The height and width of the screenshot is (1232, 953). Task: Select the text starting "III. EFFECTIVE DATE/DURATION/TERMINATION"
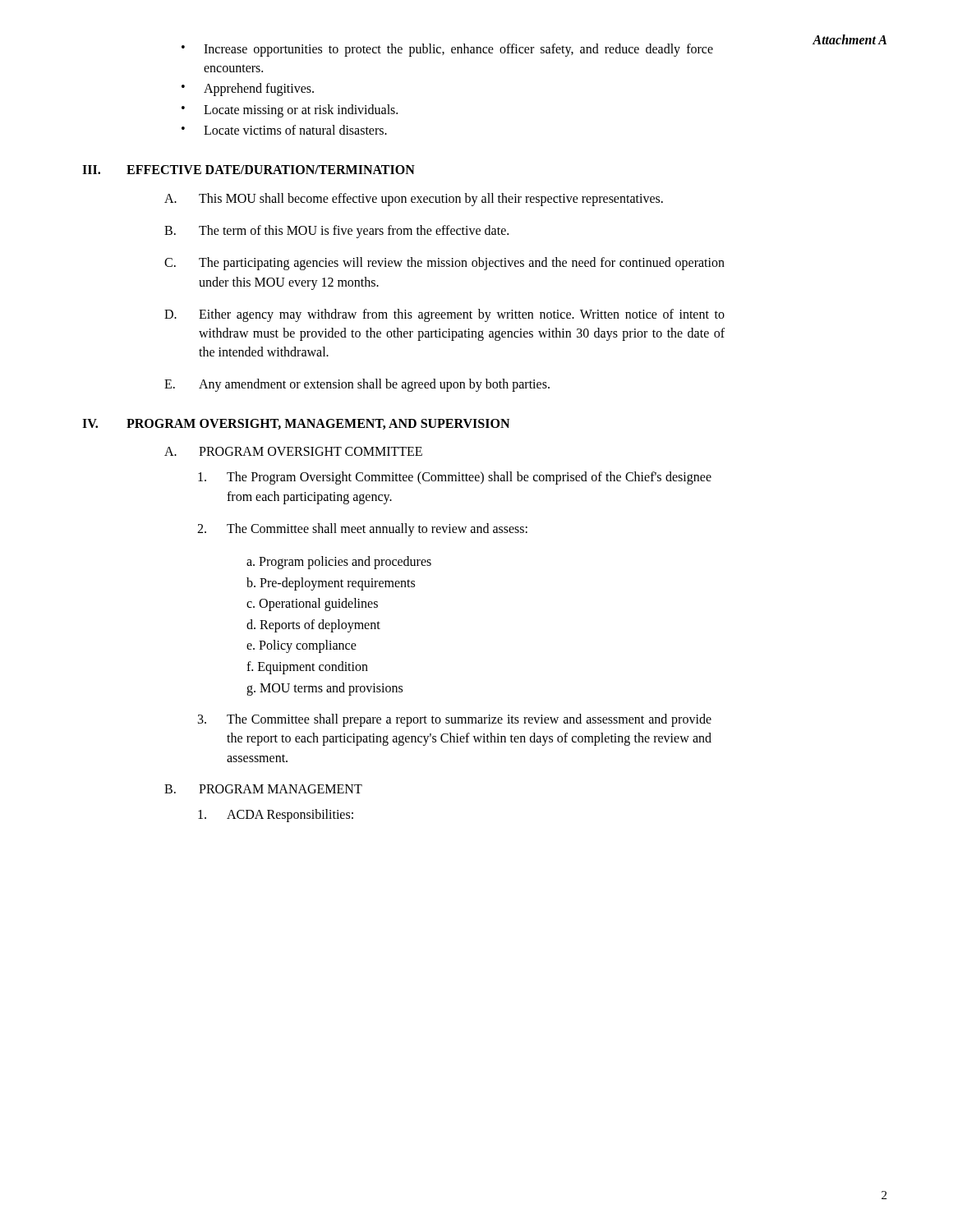coord(248,170)
